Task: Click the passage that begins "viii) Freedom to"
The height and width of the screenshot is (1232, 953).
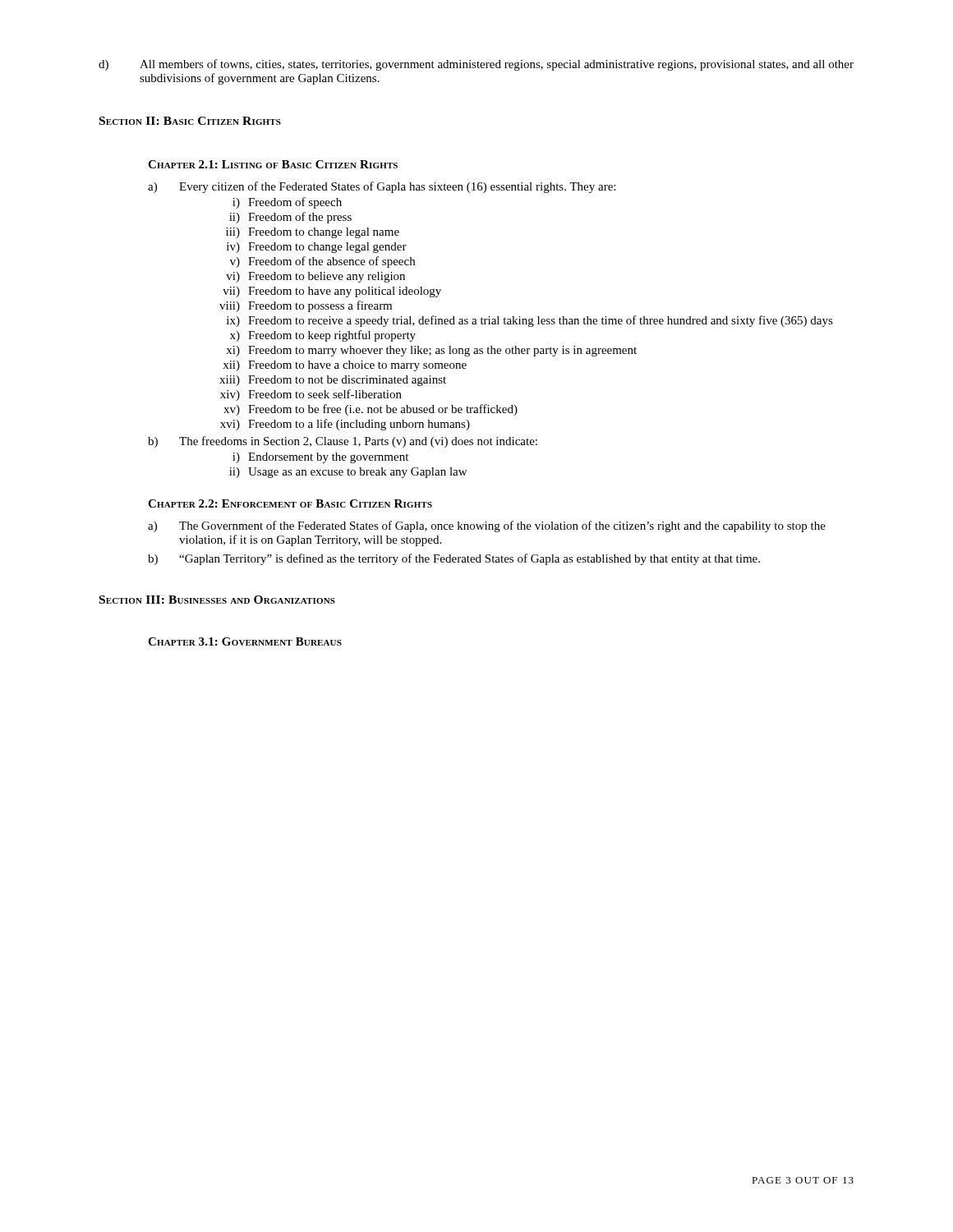Action: point(306,306)
